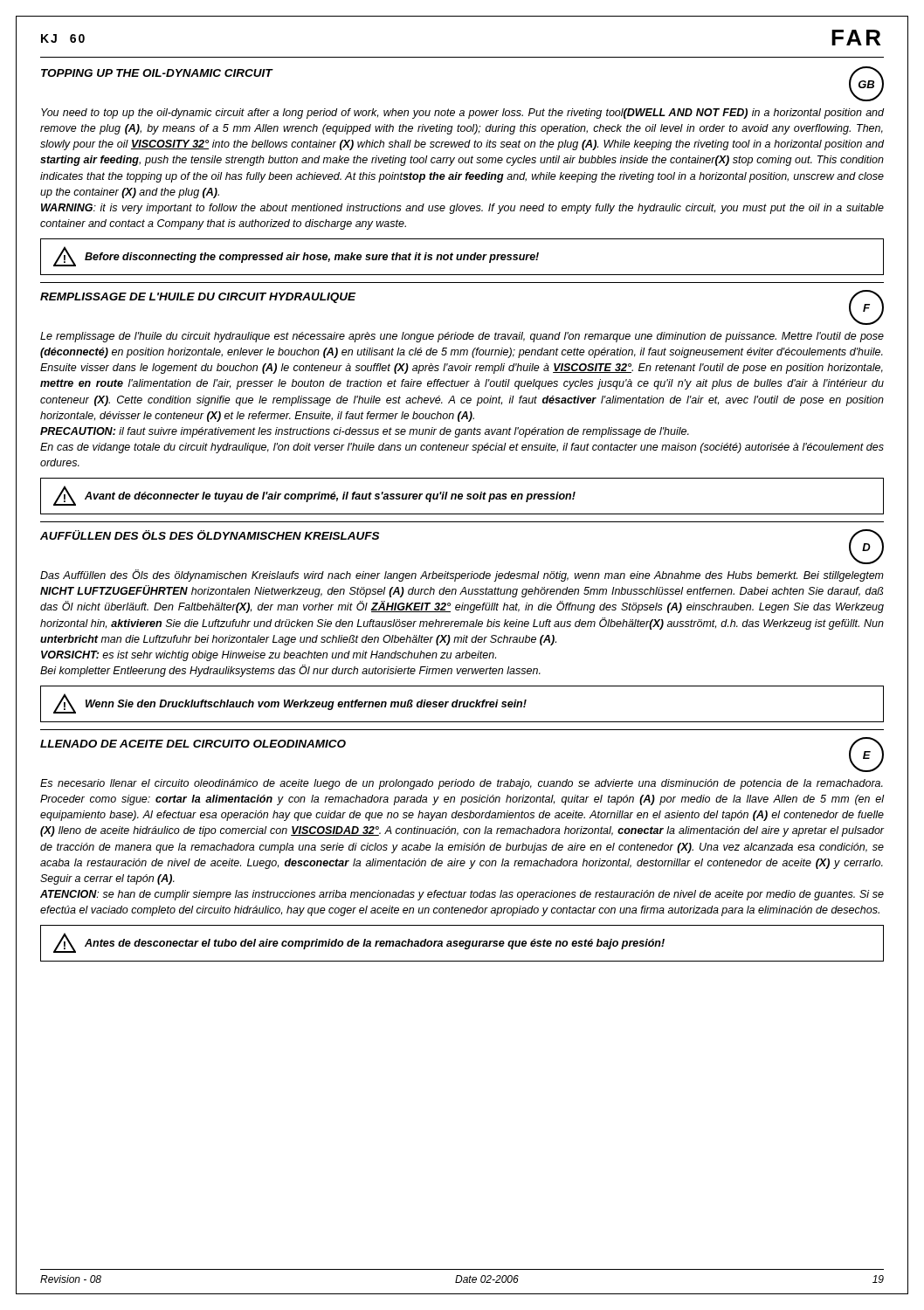Image resolution: width=924 pixels, height=1310 pixels.
Task: Find the section header with the text "REMPLISSAGE DE L'HUILE DU CIRCUIT HYDRAULIQUE"
Action: [198, 296]
